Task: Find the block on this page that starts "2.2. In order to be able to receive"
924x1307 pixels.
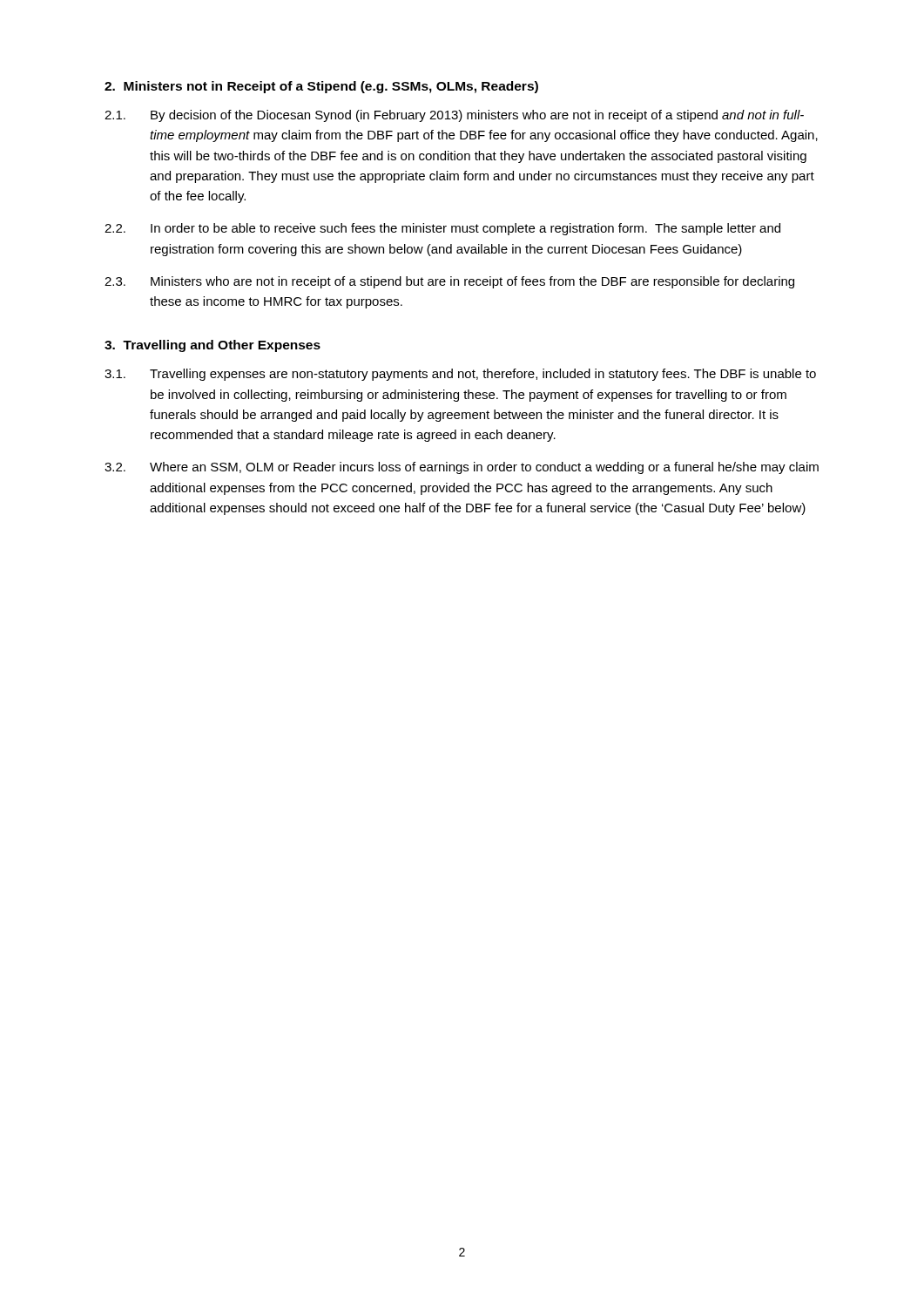Action: point(462,238)
